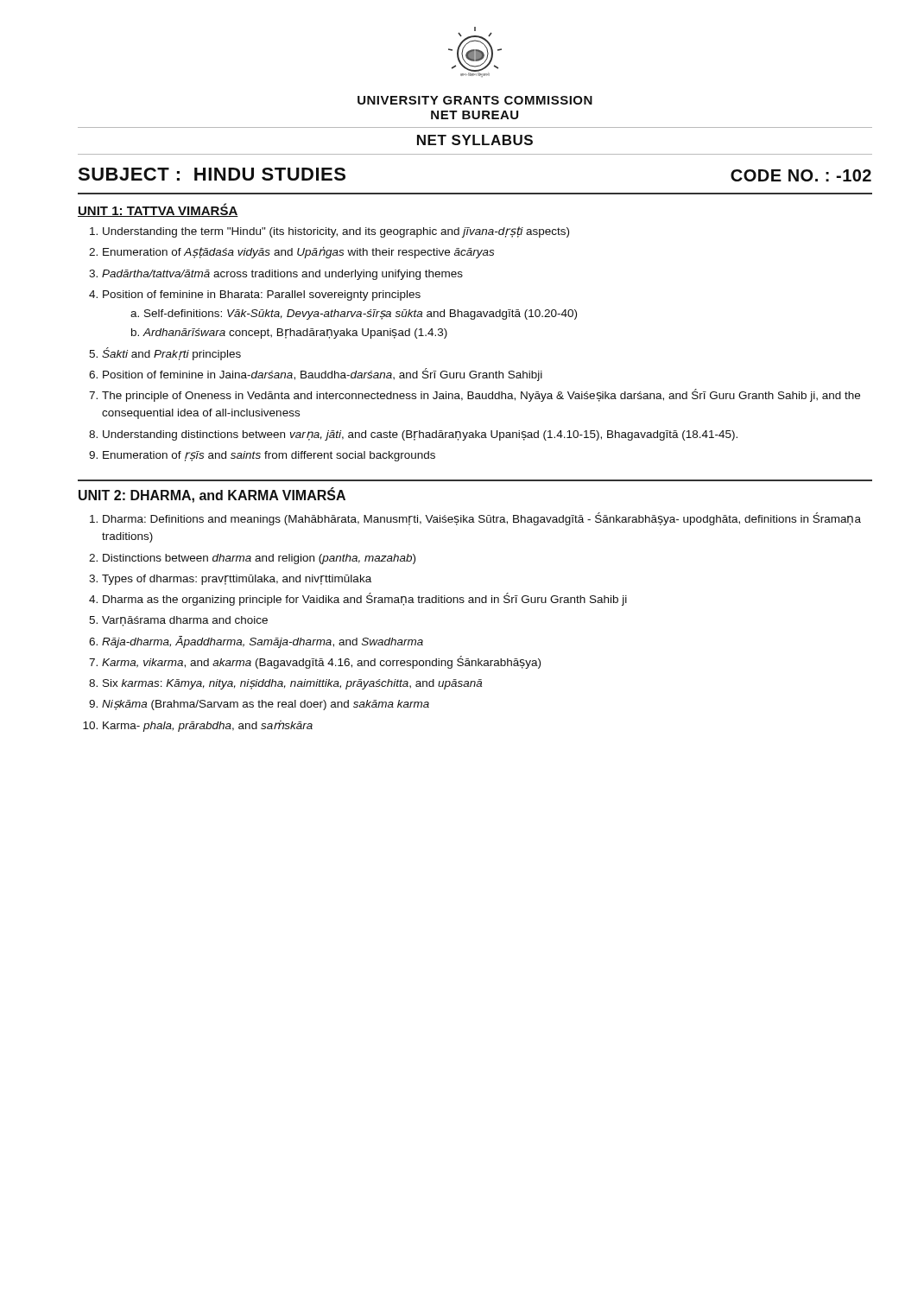Screen dimensions: 1296x924
Task: Find the list item containing "Dharma as the"
Action: coord(365,599)
